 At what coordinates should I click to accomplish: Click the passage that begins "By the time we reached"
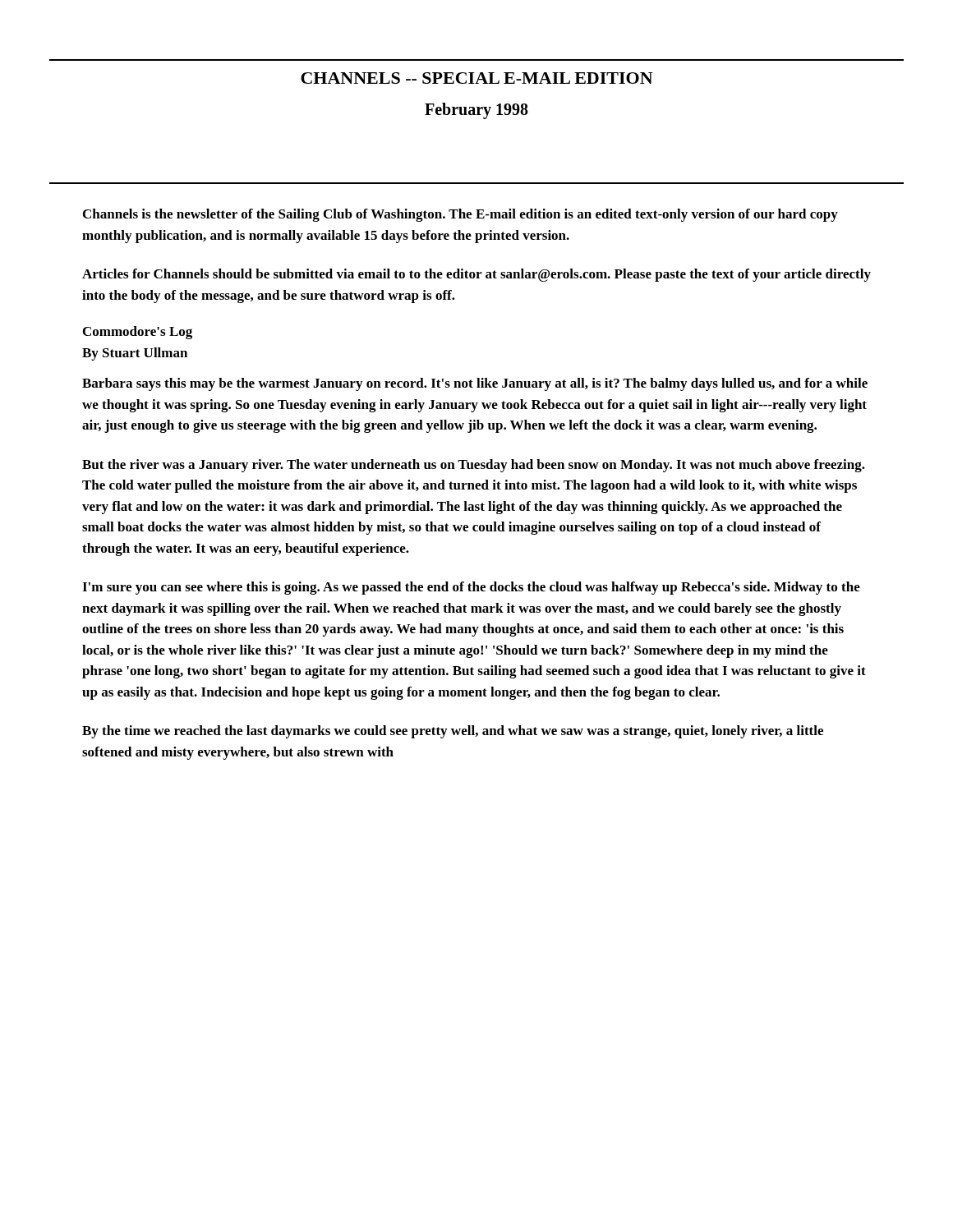[453, 741]
